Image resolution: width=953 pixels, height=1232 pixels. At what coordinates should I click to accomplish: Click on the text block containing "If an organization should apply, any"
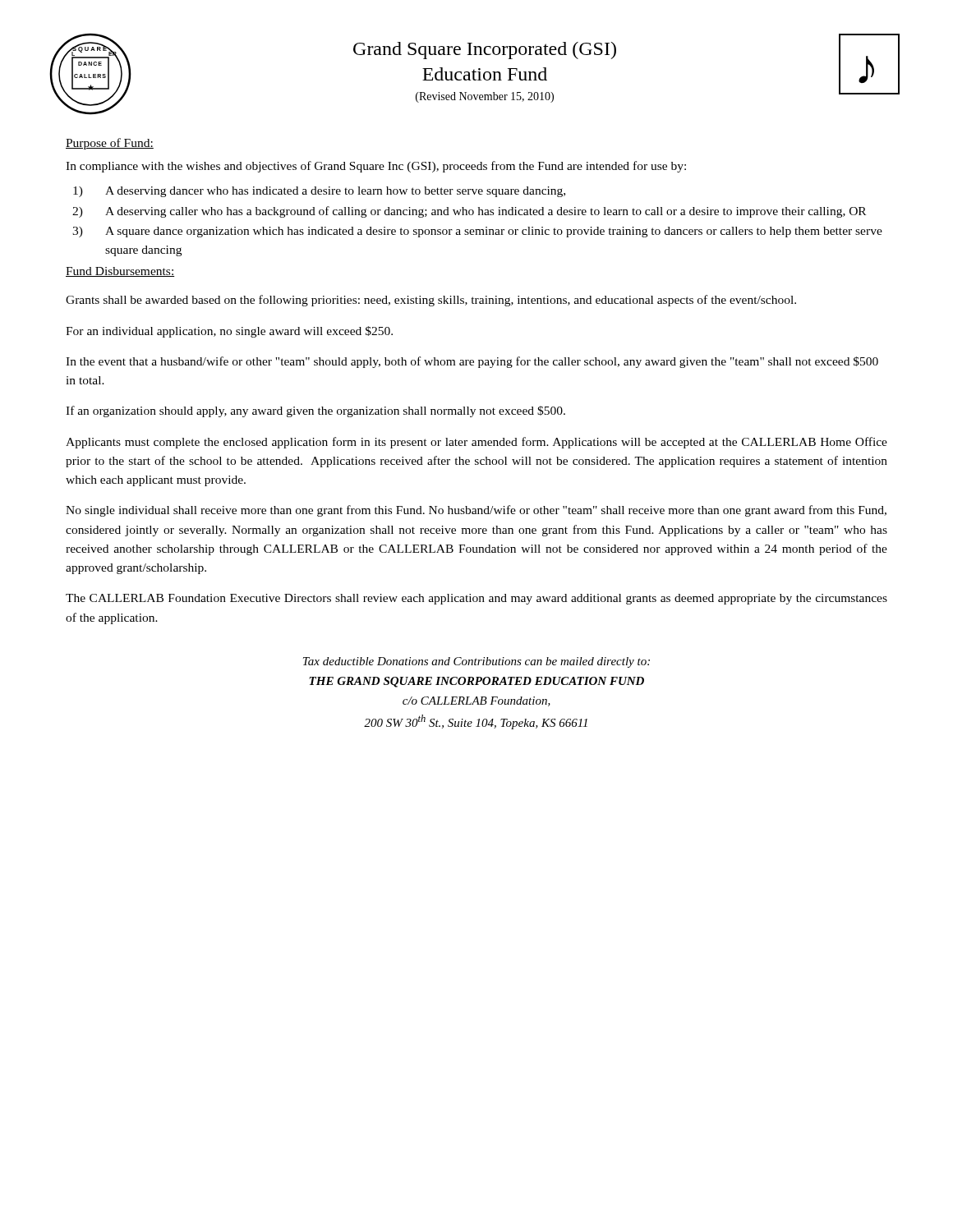tap(316, 411)
